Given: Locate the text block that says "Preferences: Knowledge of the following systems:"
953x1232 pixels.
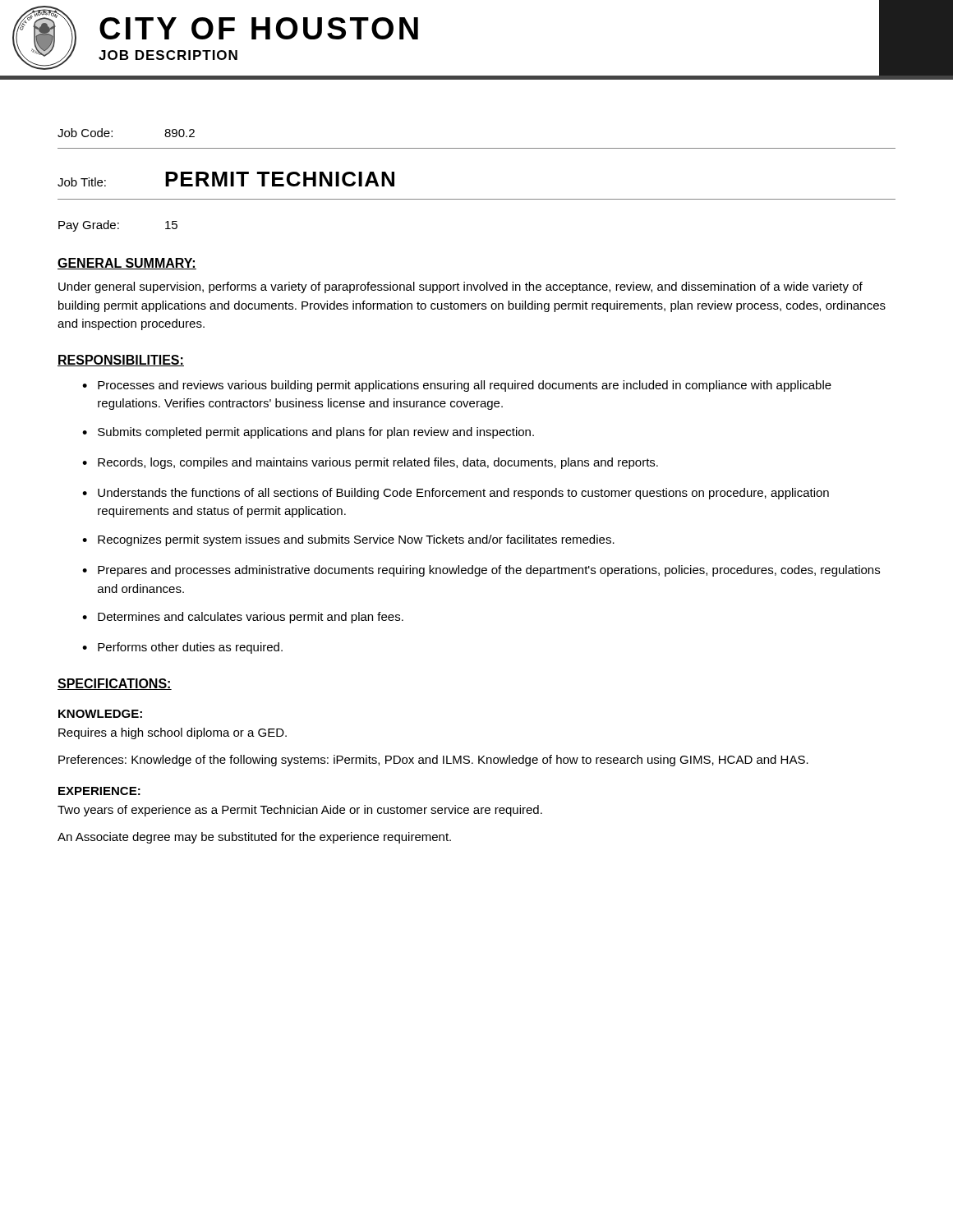Looking at the screenshot, I should point(433,759).
